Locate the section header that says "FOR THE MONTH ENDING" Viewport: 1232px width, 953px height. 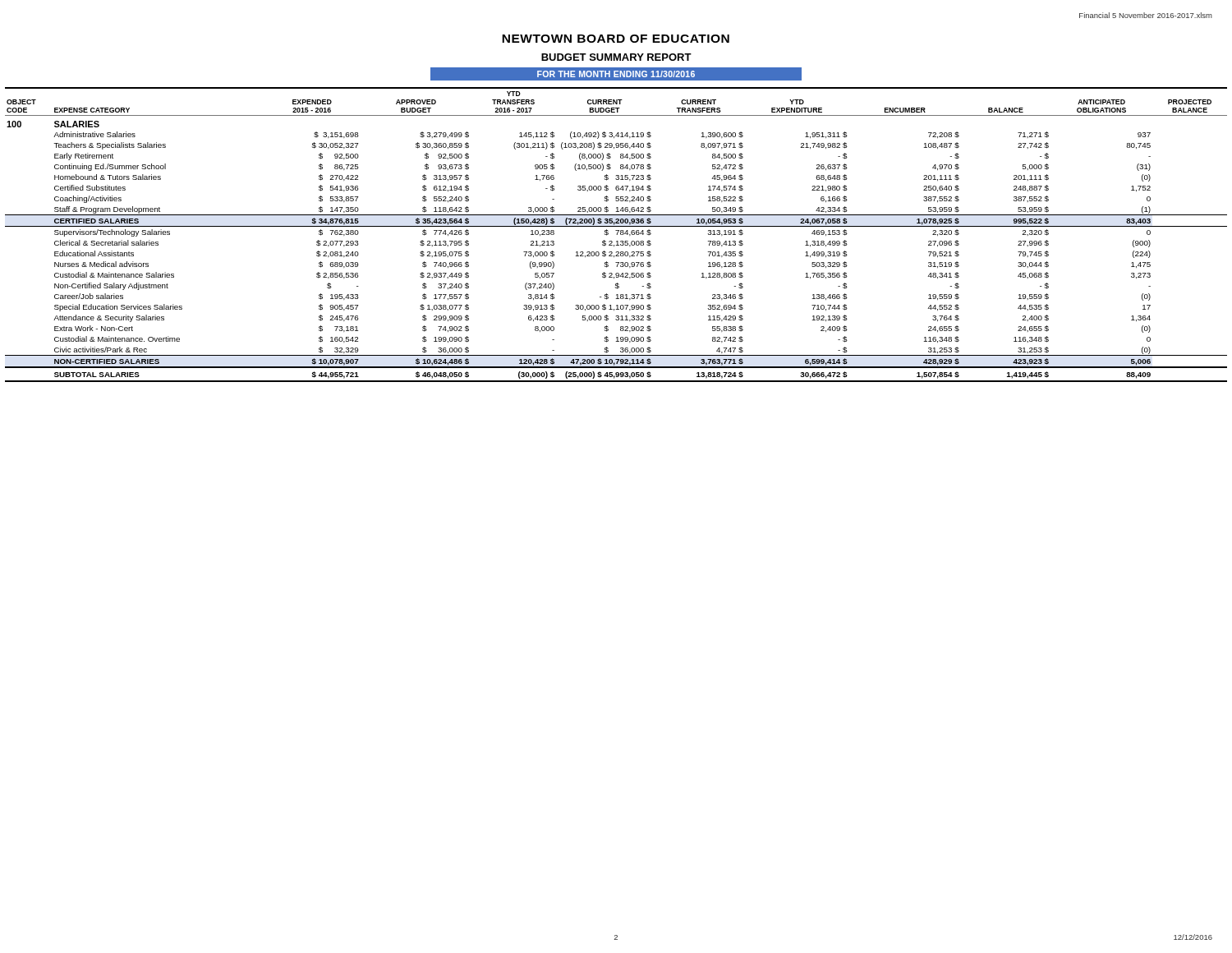pos(616,78)
